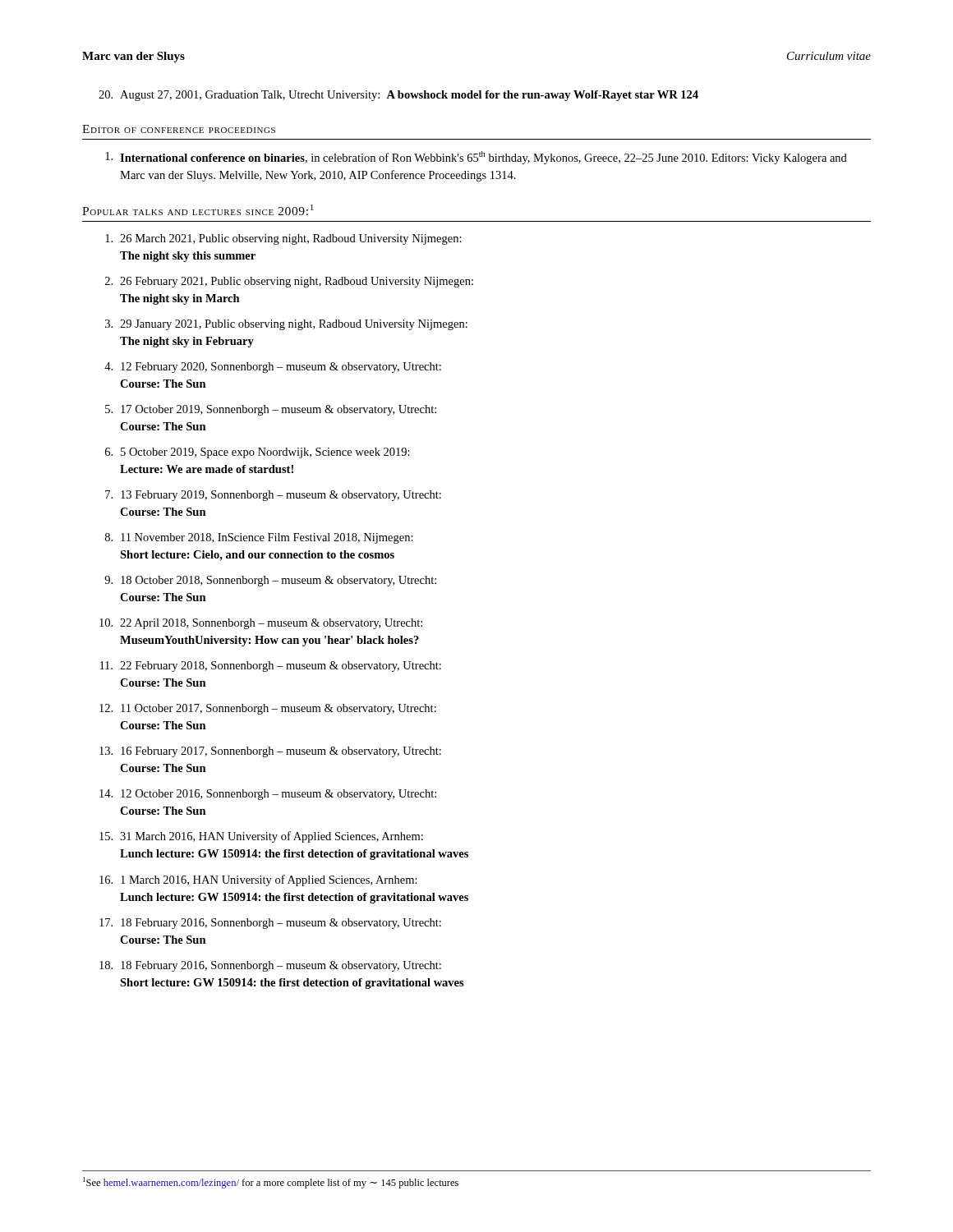Where is the passage that starts "11. 22 February 2018, Sonnenborgh – museum"?
This screenshot has width=953, height=1232.
pyautogui.click(x=271, y=667)
